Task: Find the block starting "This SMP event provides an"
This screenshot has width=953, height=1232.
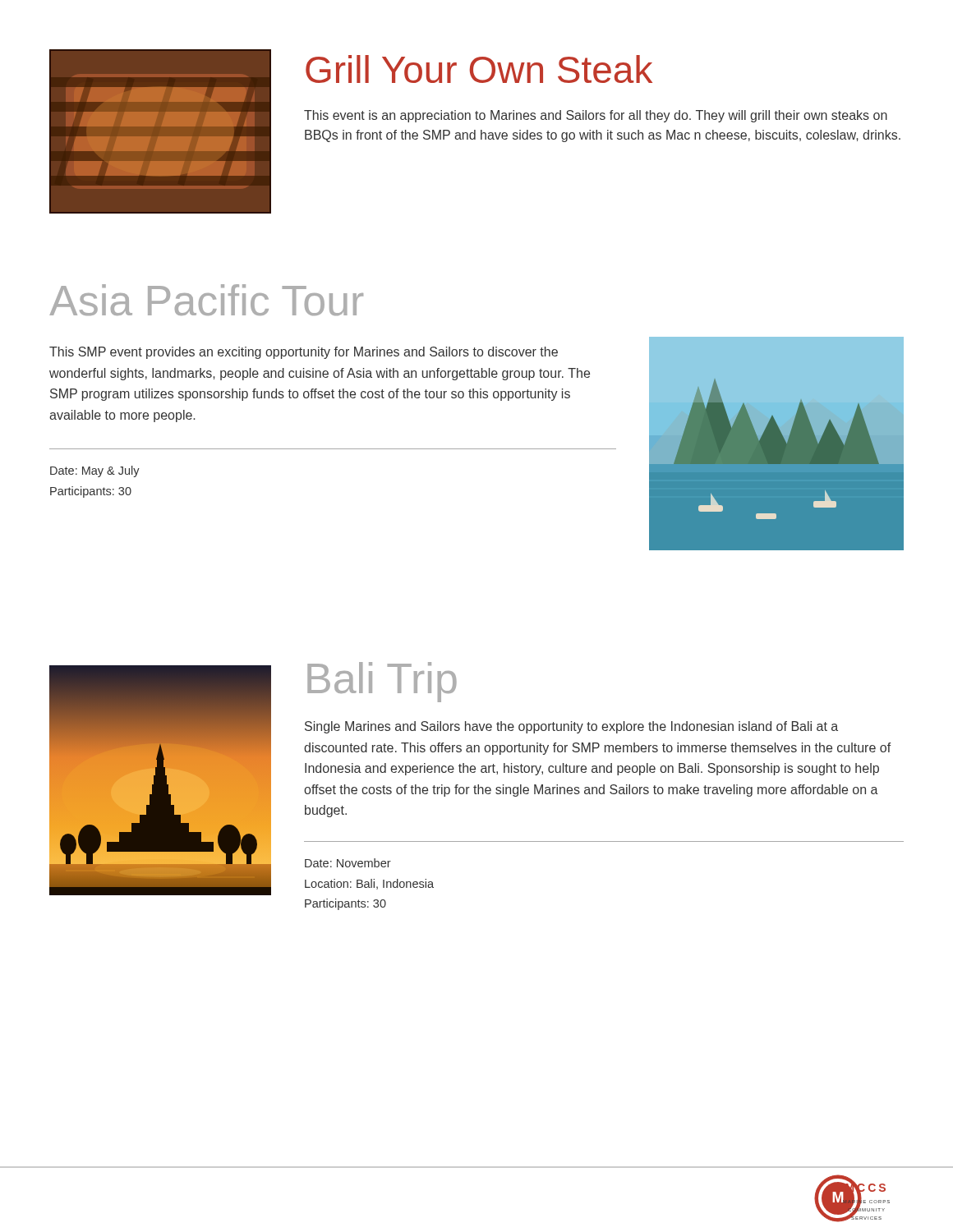Action: point(320,383)
